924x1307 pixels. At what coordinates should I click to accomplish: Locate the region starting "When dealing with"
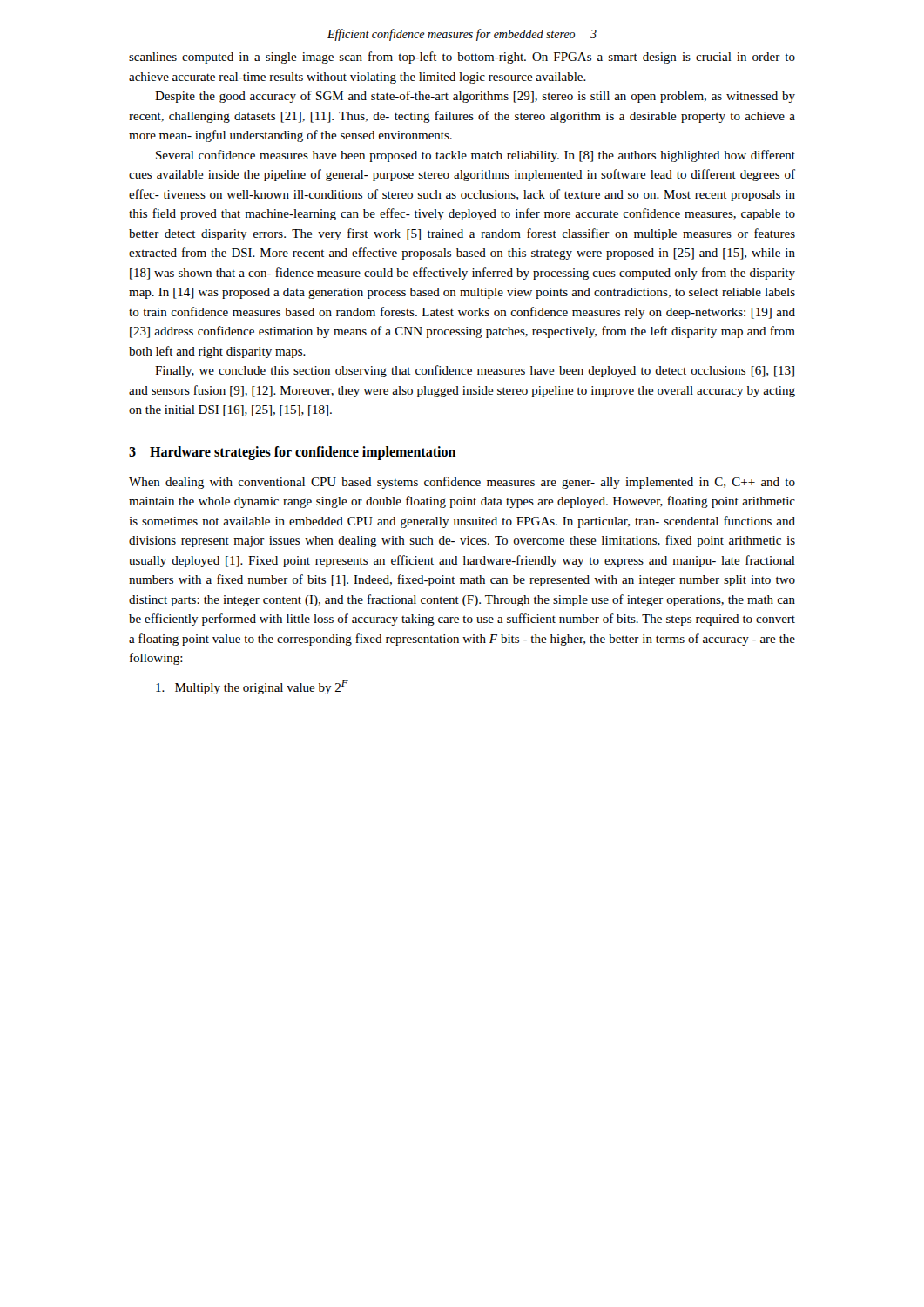462,570
